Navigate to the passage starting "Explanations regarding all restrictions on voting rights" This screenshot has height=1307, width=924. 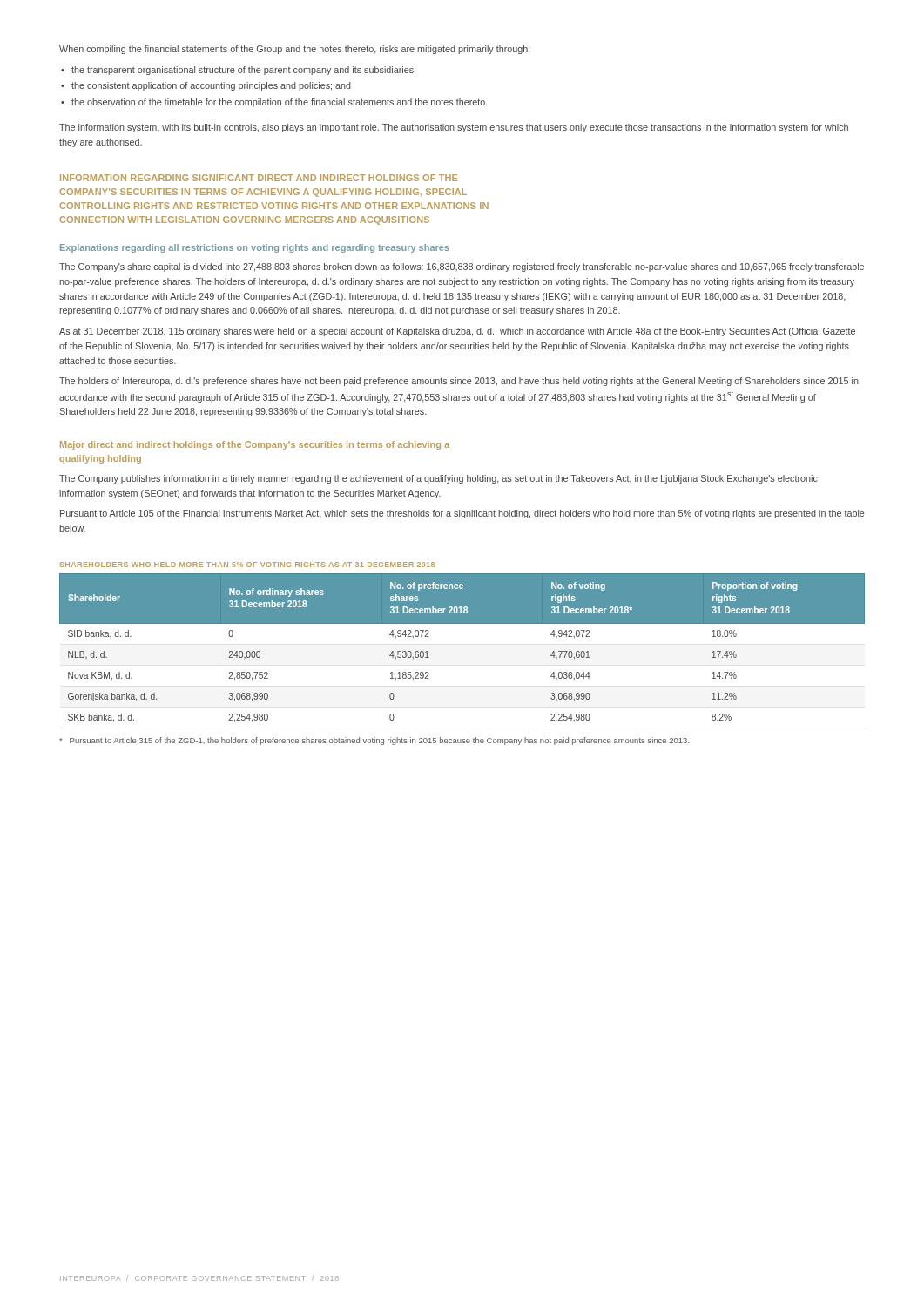click(x=254, y=248)
